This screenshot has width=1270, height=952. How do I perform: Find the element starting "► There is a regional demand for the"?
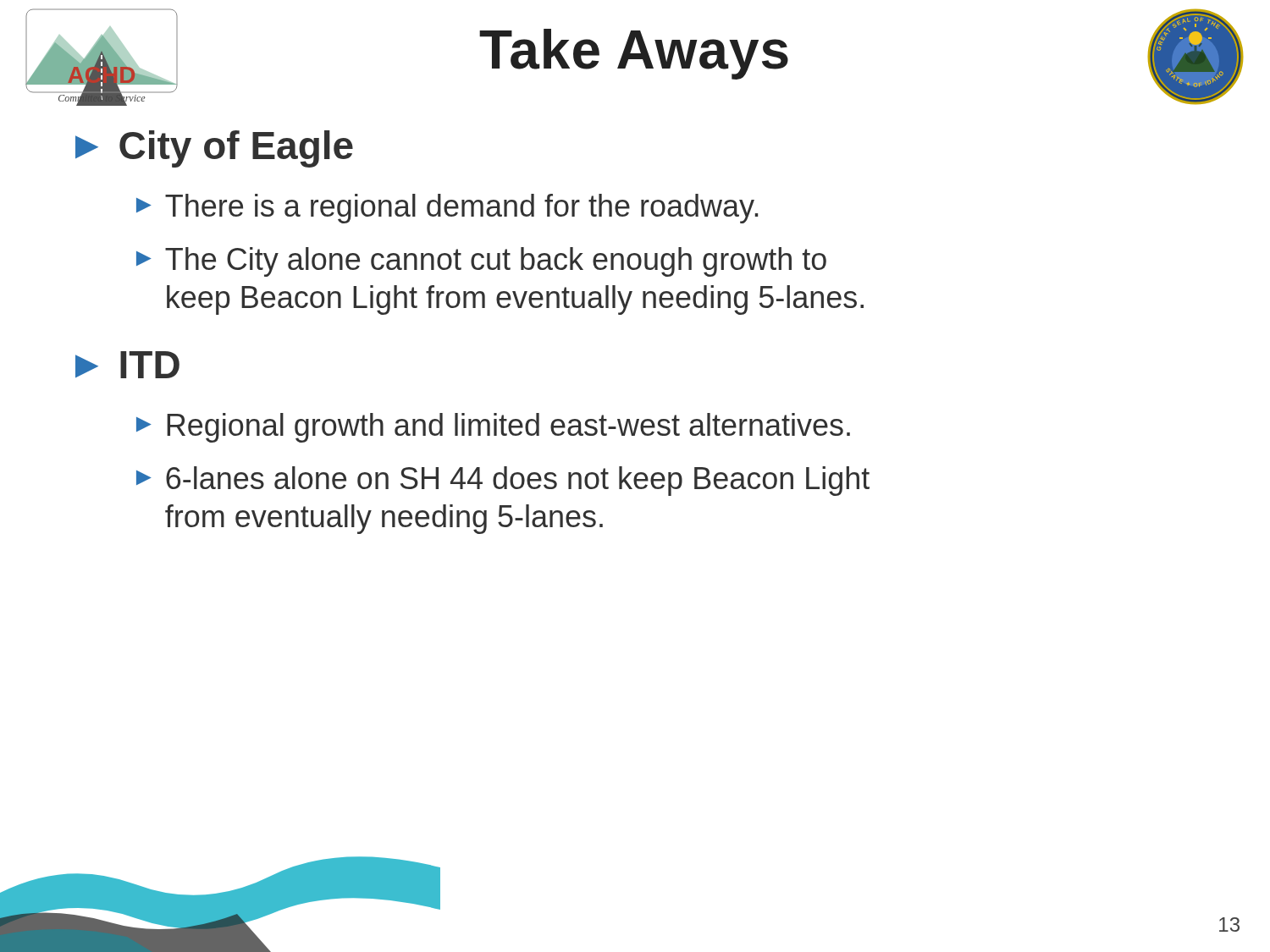[x=446, y=206]
